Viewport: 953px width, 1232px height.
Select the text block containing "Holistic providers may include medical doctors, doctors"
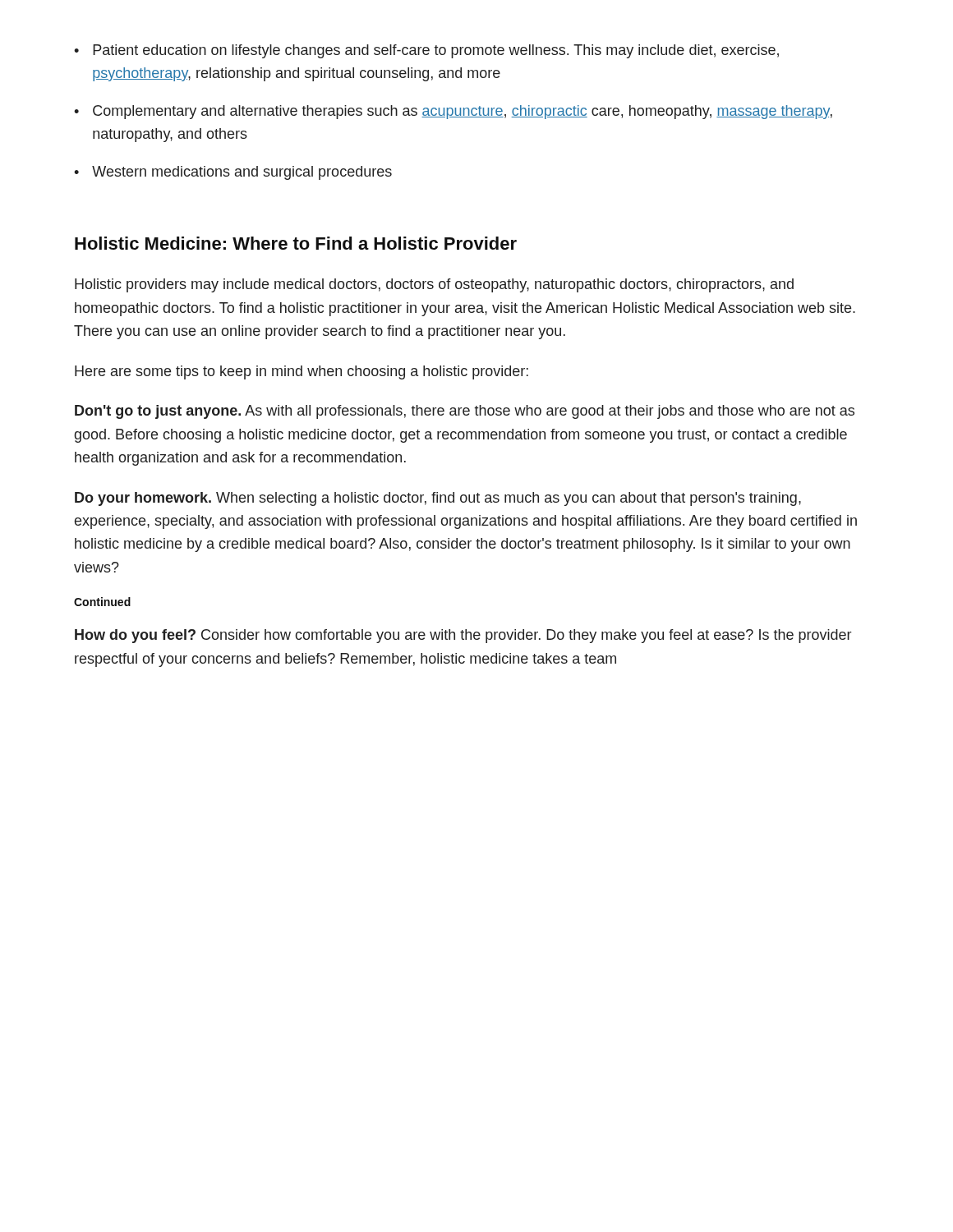click(x=465, y=308)
